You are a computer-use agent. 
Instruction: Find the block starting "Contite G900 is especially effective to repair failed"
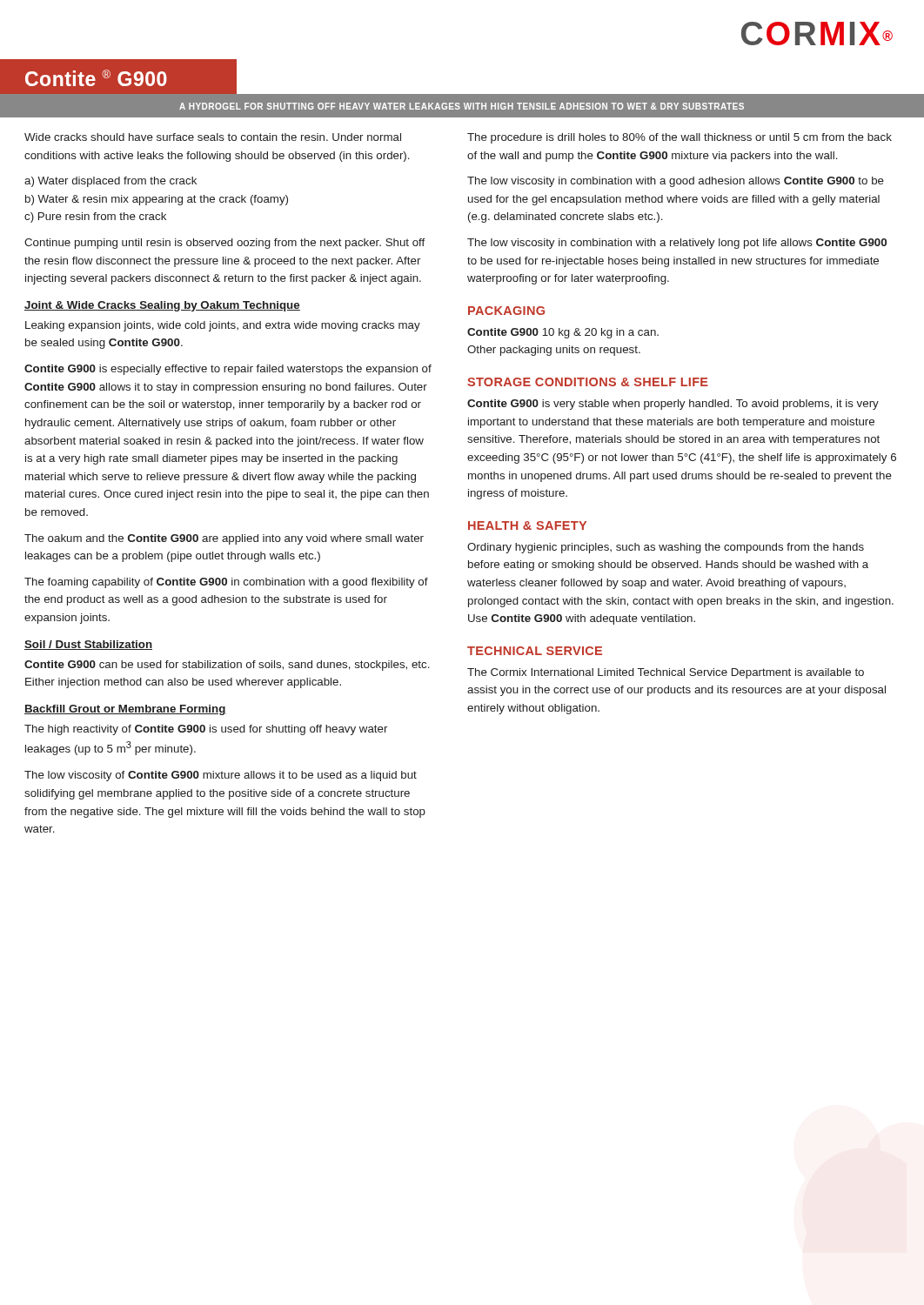pyautogui.click(x=228, y=440)
